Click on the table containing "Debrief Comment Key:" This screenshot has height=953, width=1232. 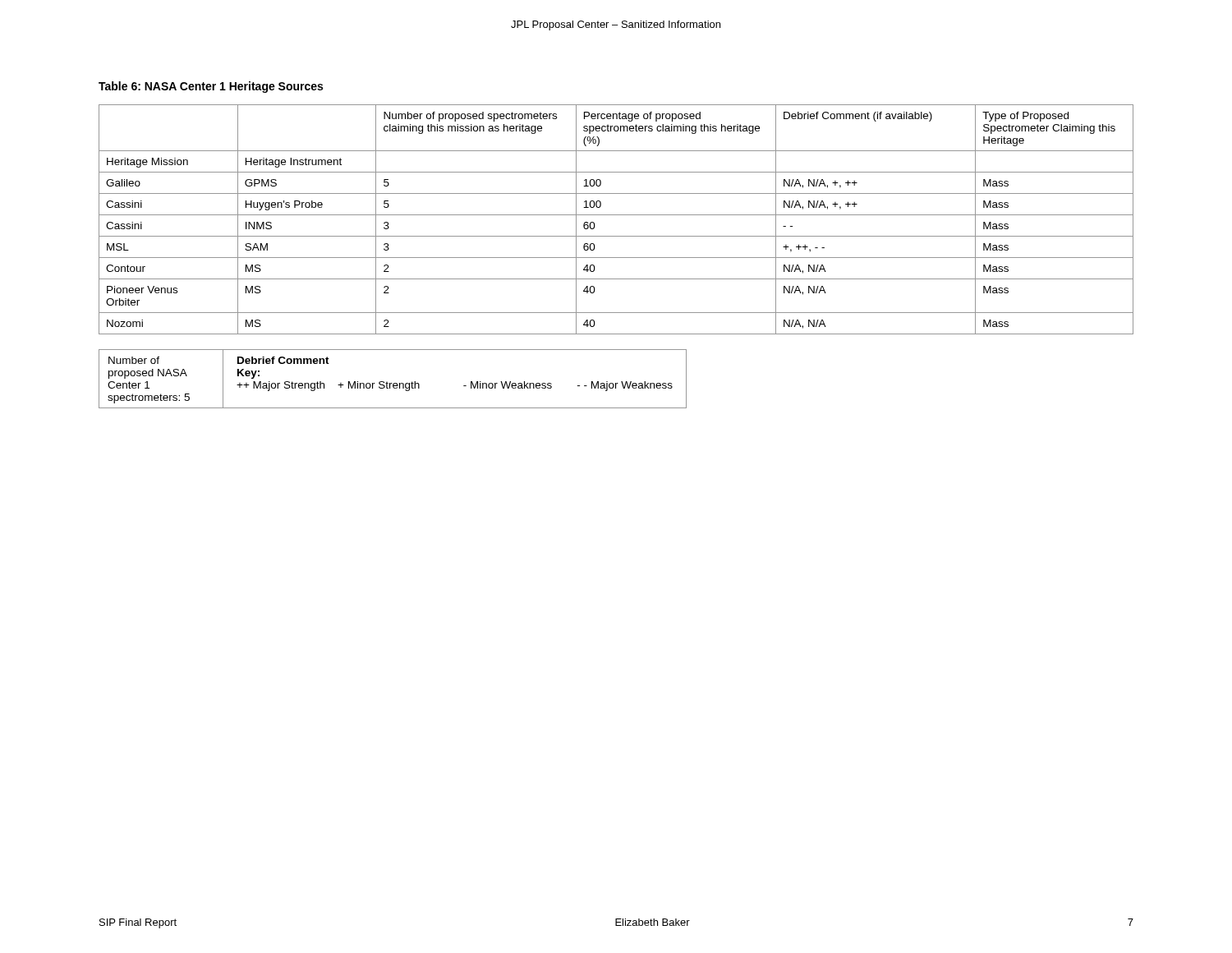pos(616,379)
